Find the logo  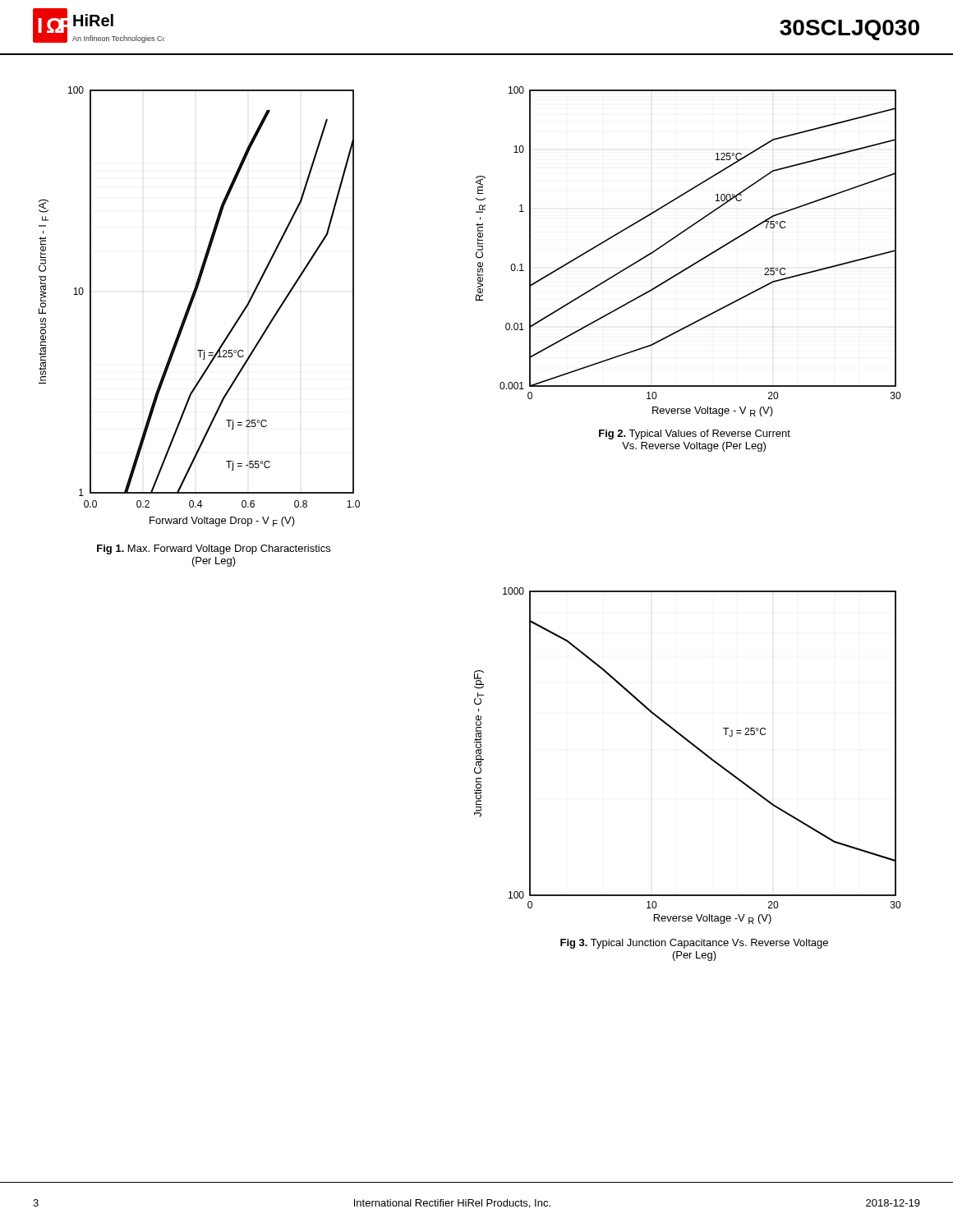[99, 30]
